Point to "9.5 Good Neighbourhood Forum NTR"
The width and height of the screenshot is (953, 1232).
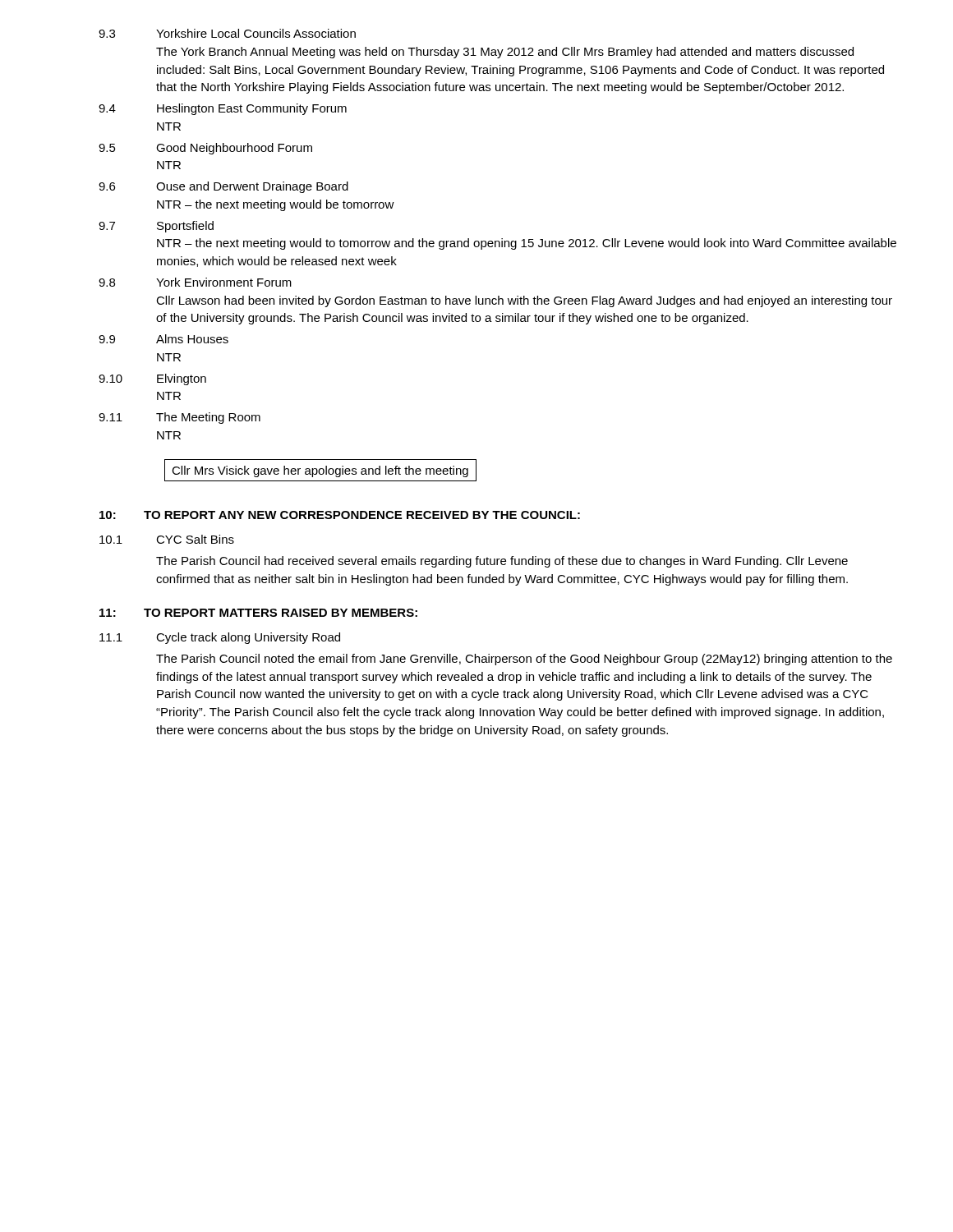205,149
